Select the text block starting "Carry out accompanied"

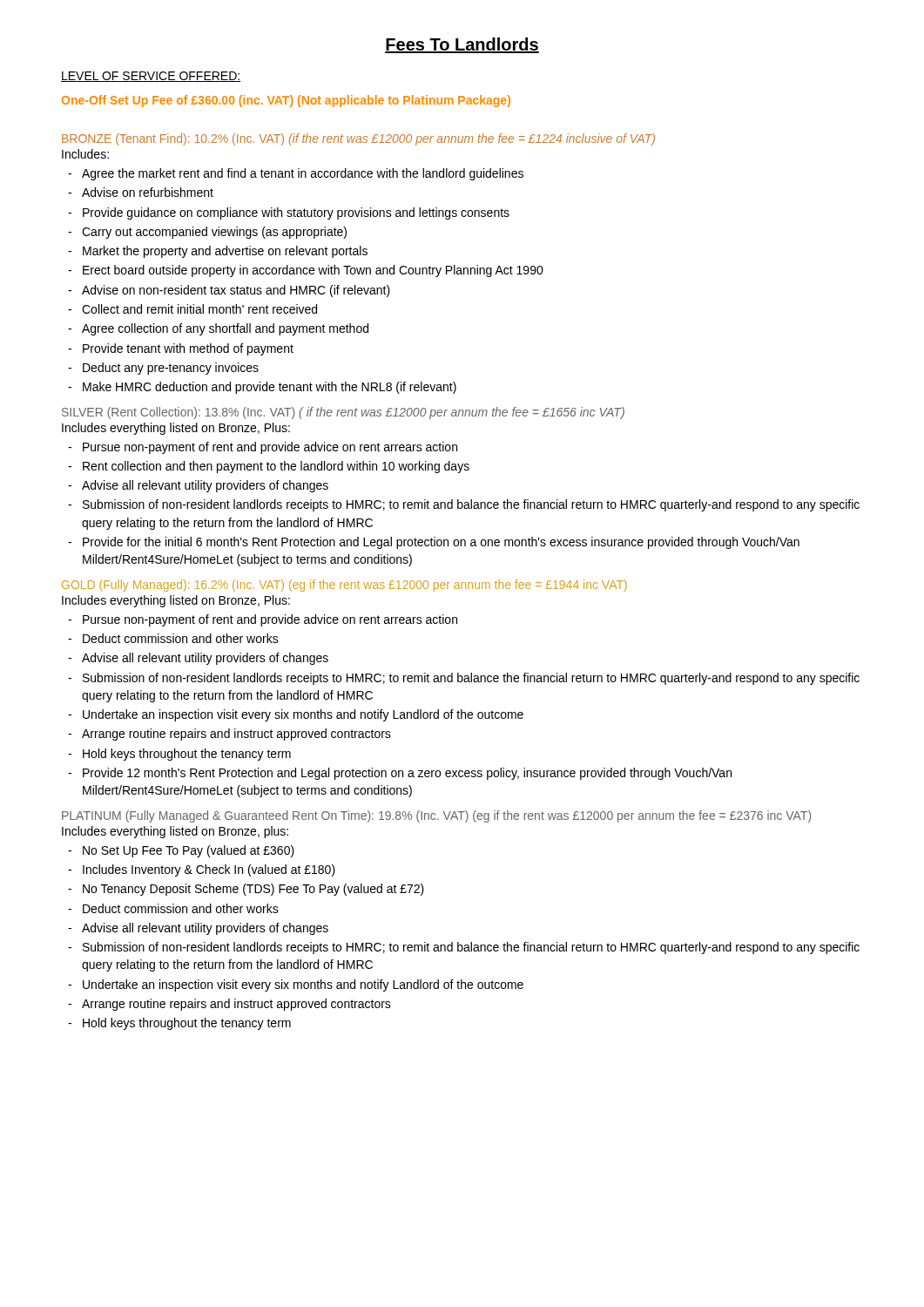pyautogui.click(x=215, y=232)
